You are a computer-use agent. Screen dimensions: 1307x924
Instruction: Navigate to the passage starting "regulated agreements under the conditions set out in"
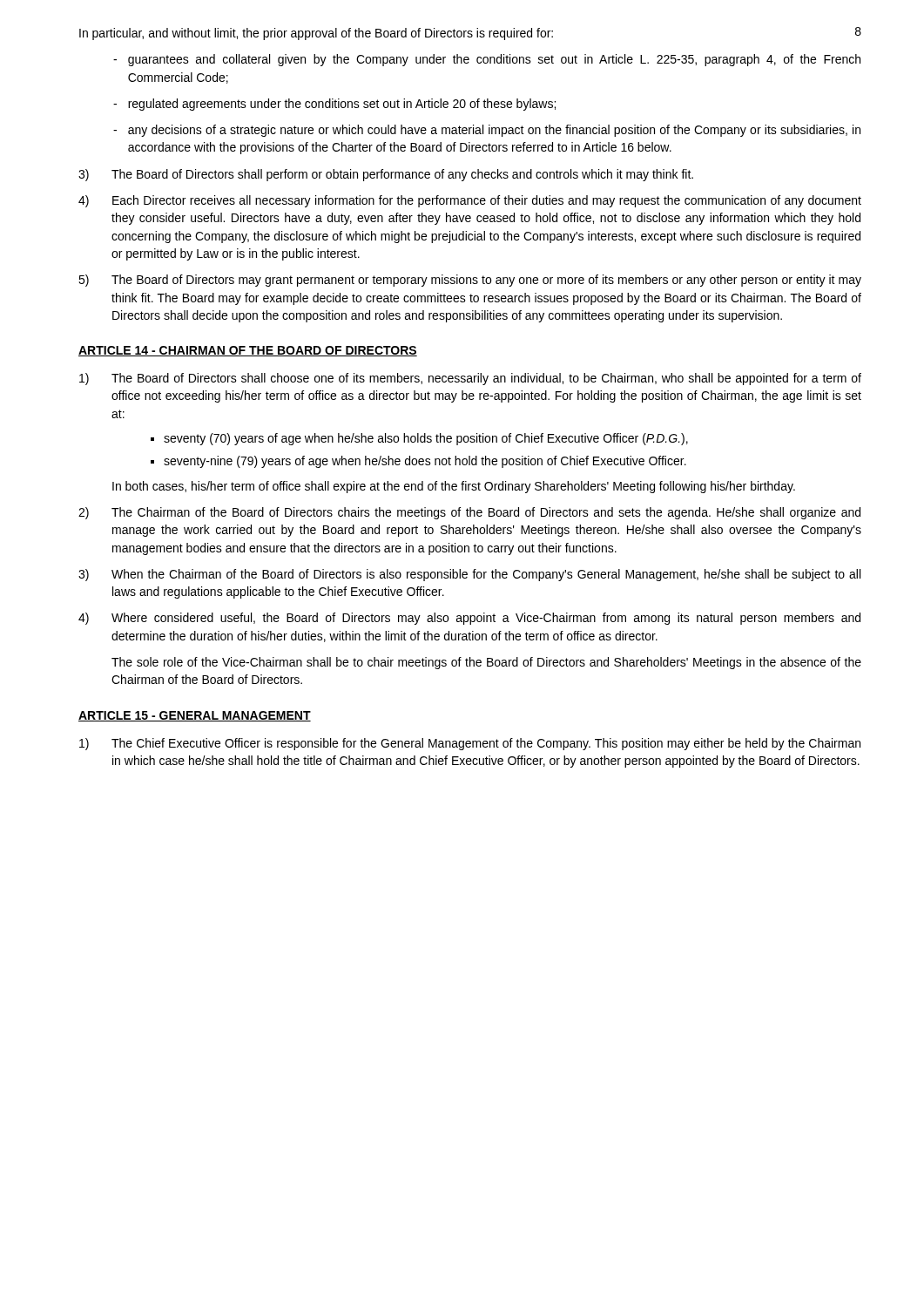coord(342,104)
